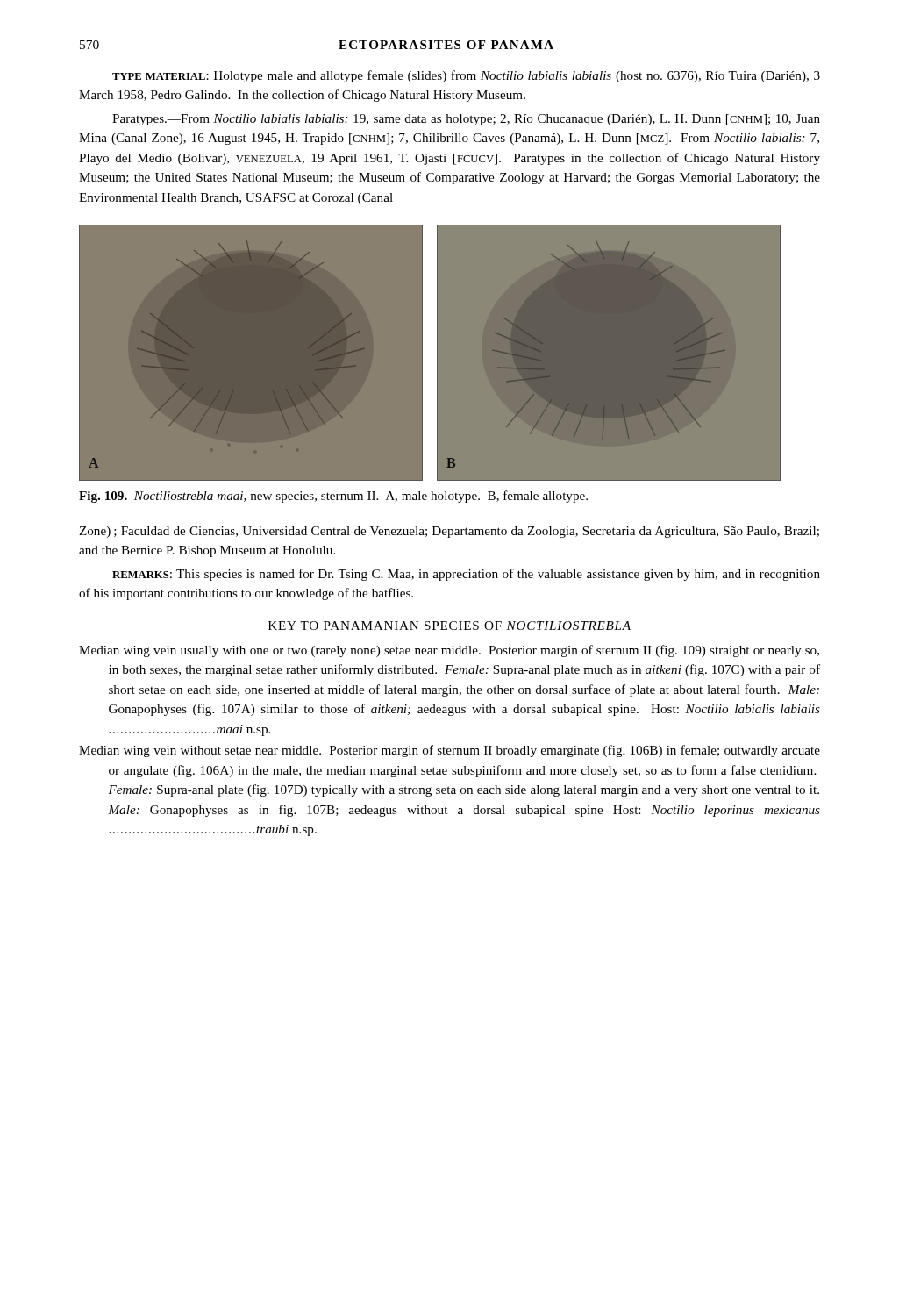
Task: Select the text block starting "TYPE MATERIAL: Holotype male and allotype female"
Action: (x=450, y=136)
